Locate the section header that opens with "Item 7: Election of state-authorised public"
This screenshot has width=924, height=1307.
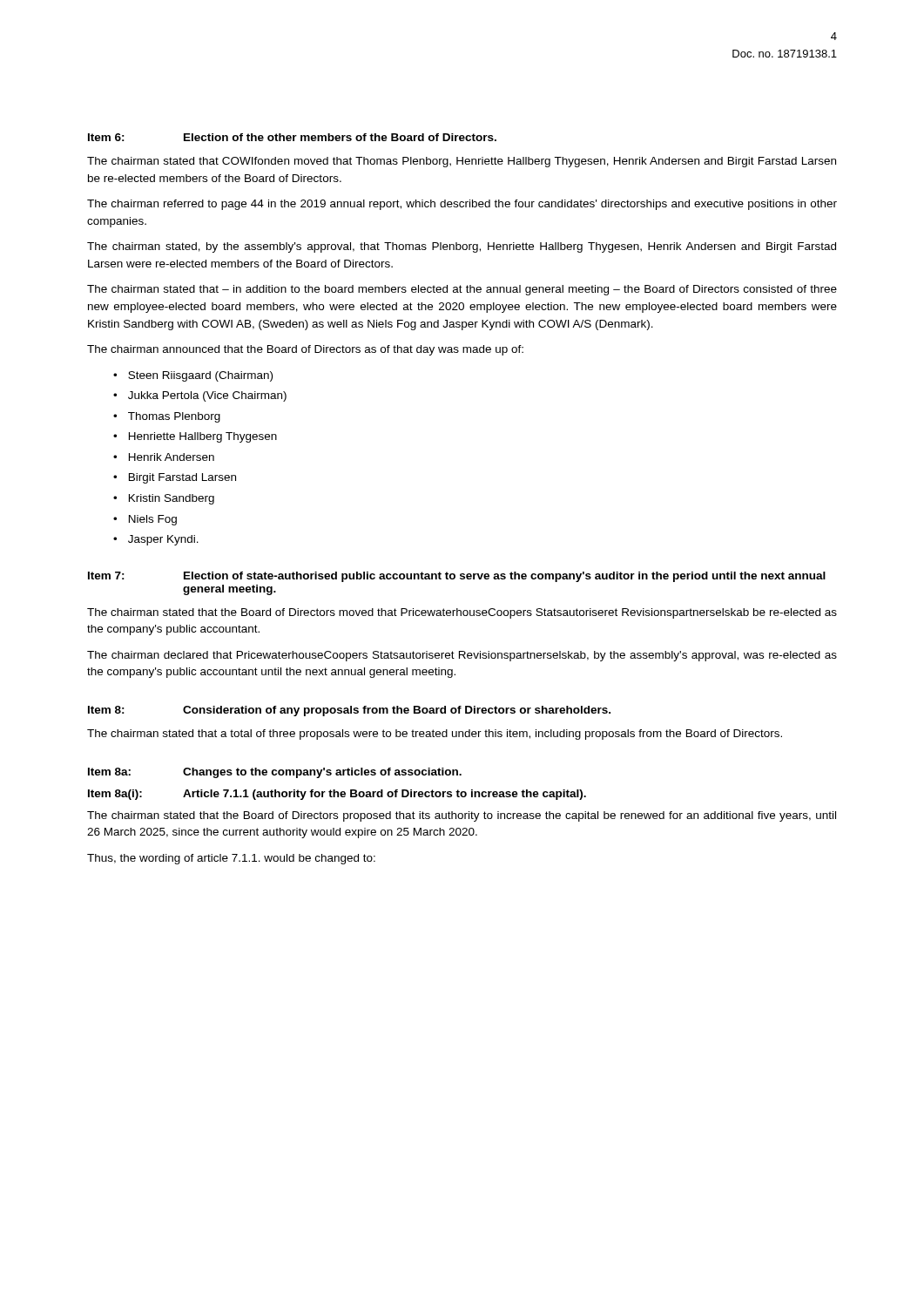(x=462, y=582)
